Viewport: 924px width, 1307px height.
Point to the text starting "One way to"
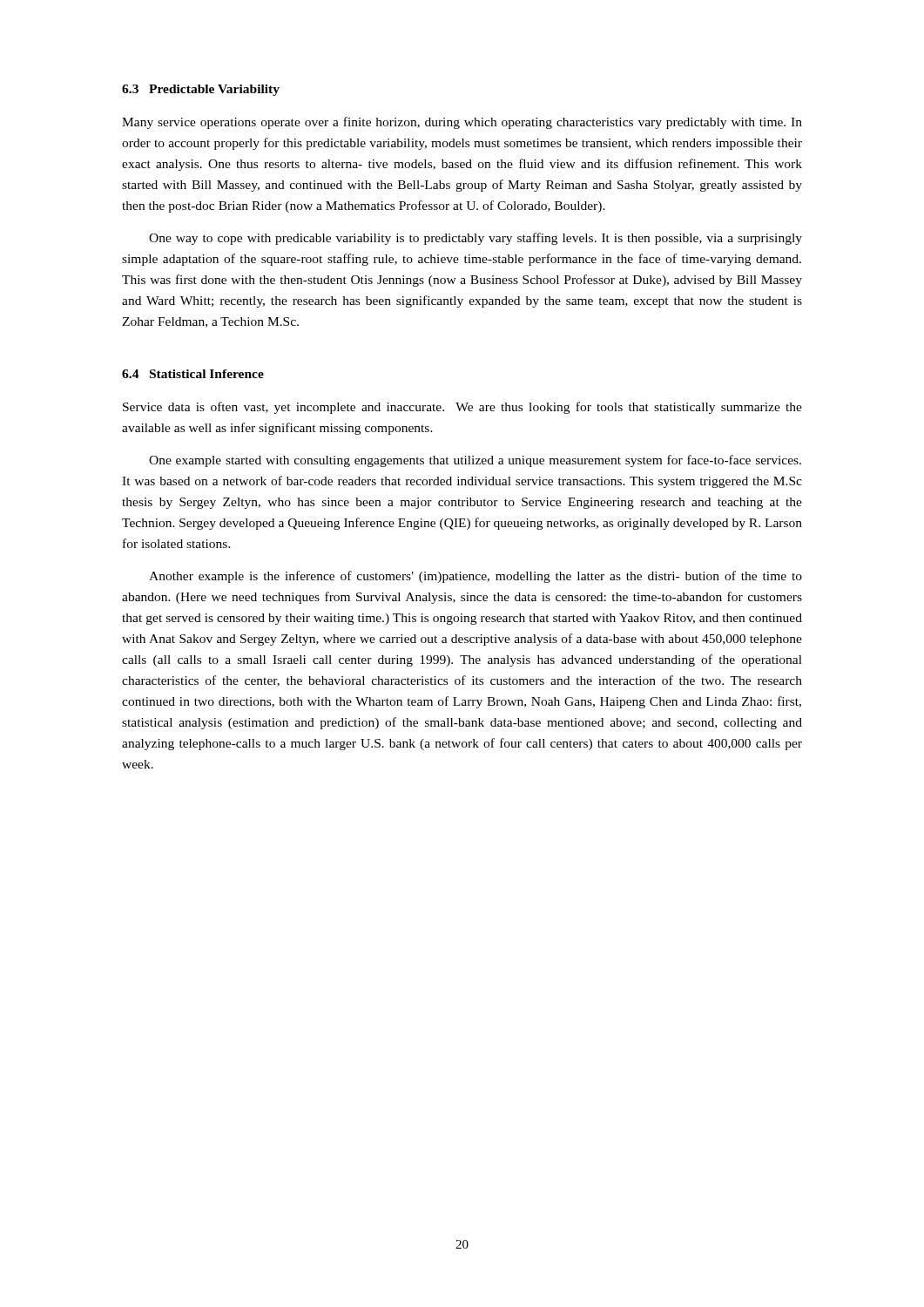(462, 280)
